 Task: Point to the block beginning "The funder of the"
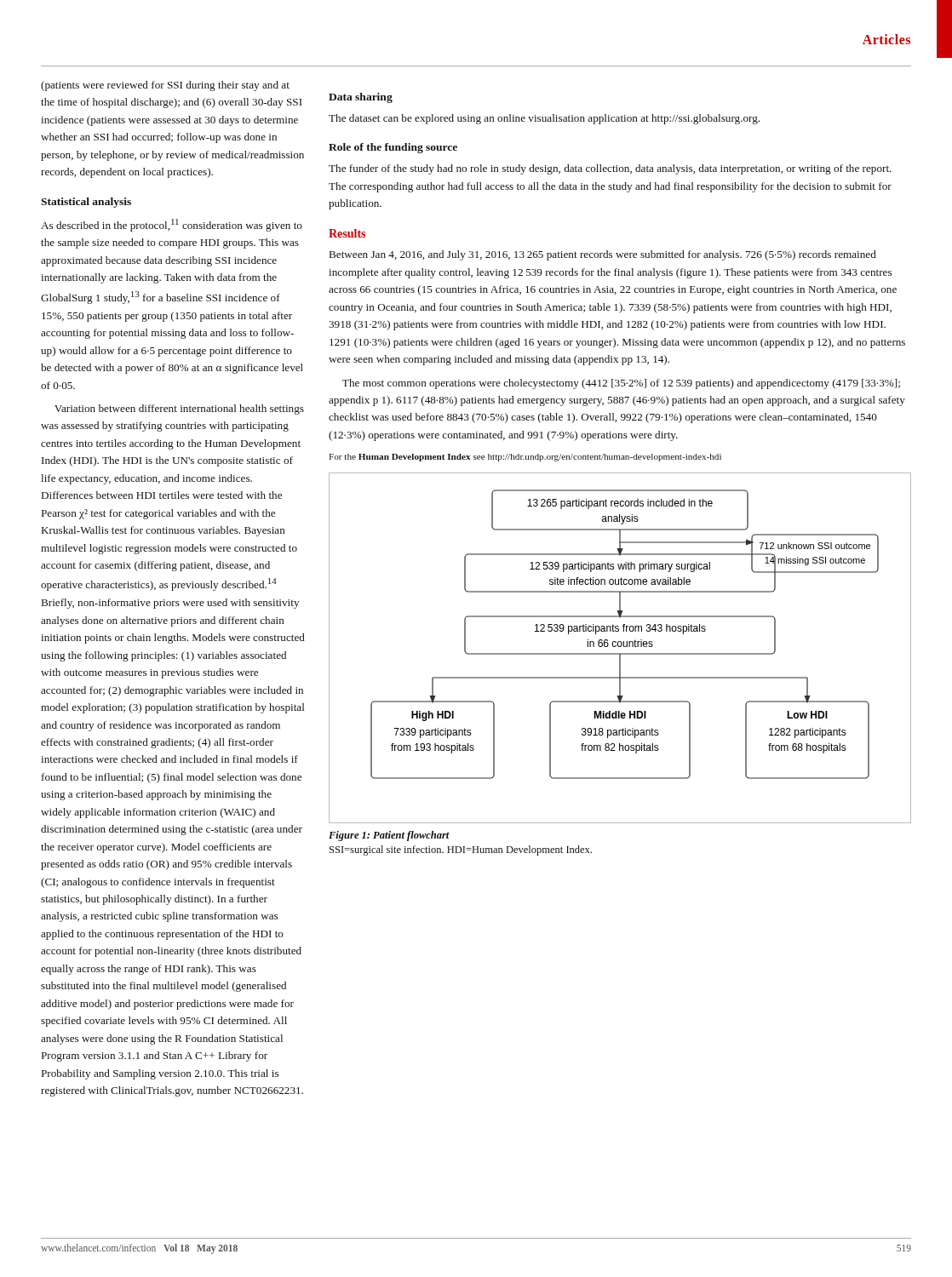click(620, 186)
